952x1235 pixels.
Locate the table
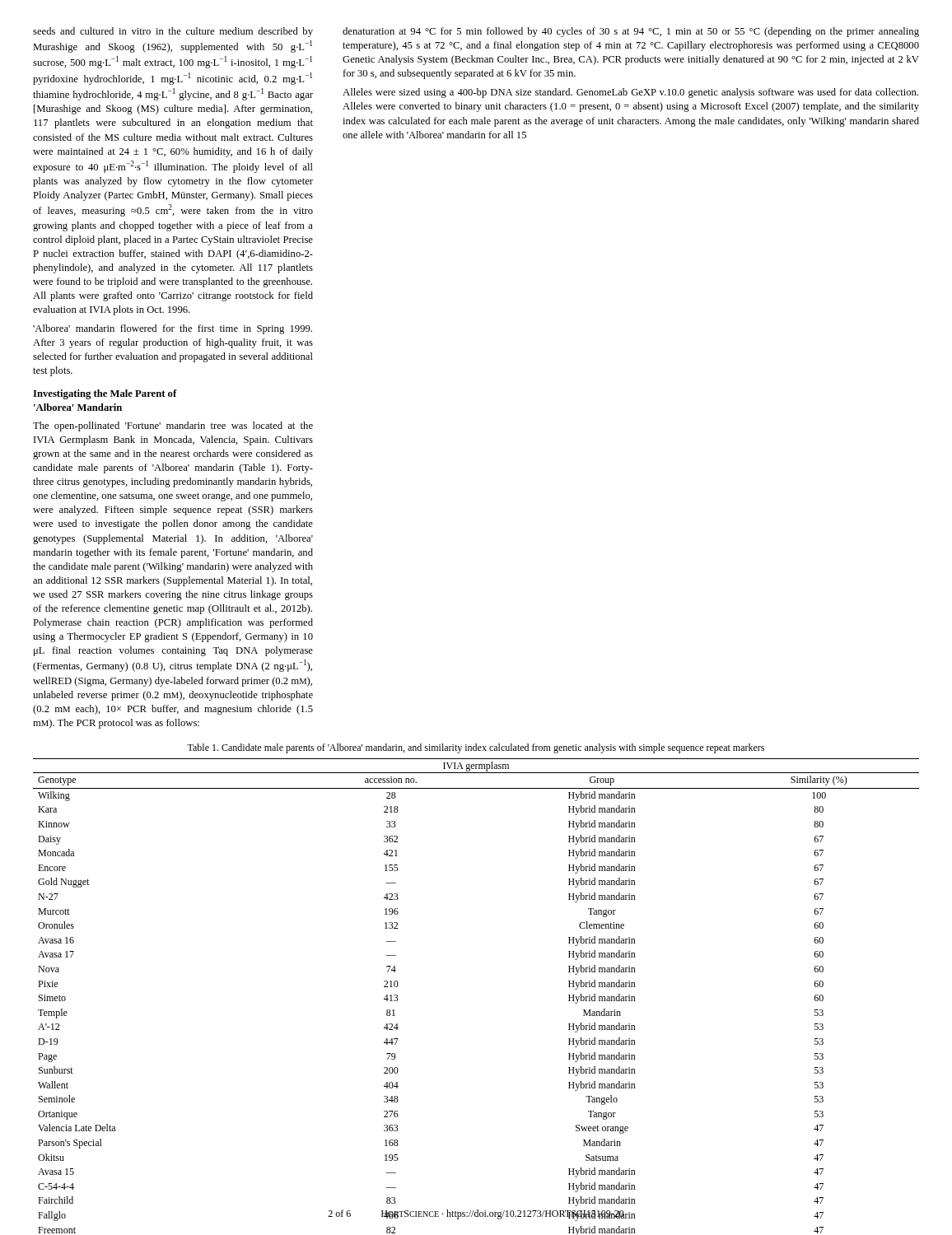click(x=476, y=997)
